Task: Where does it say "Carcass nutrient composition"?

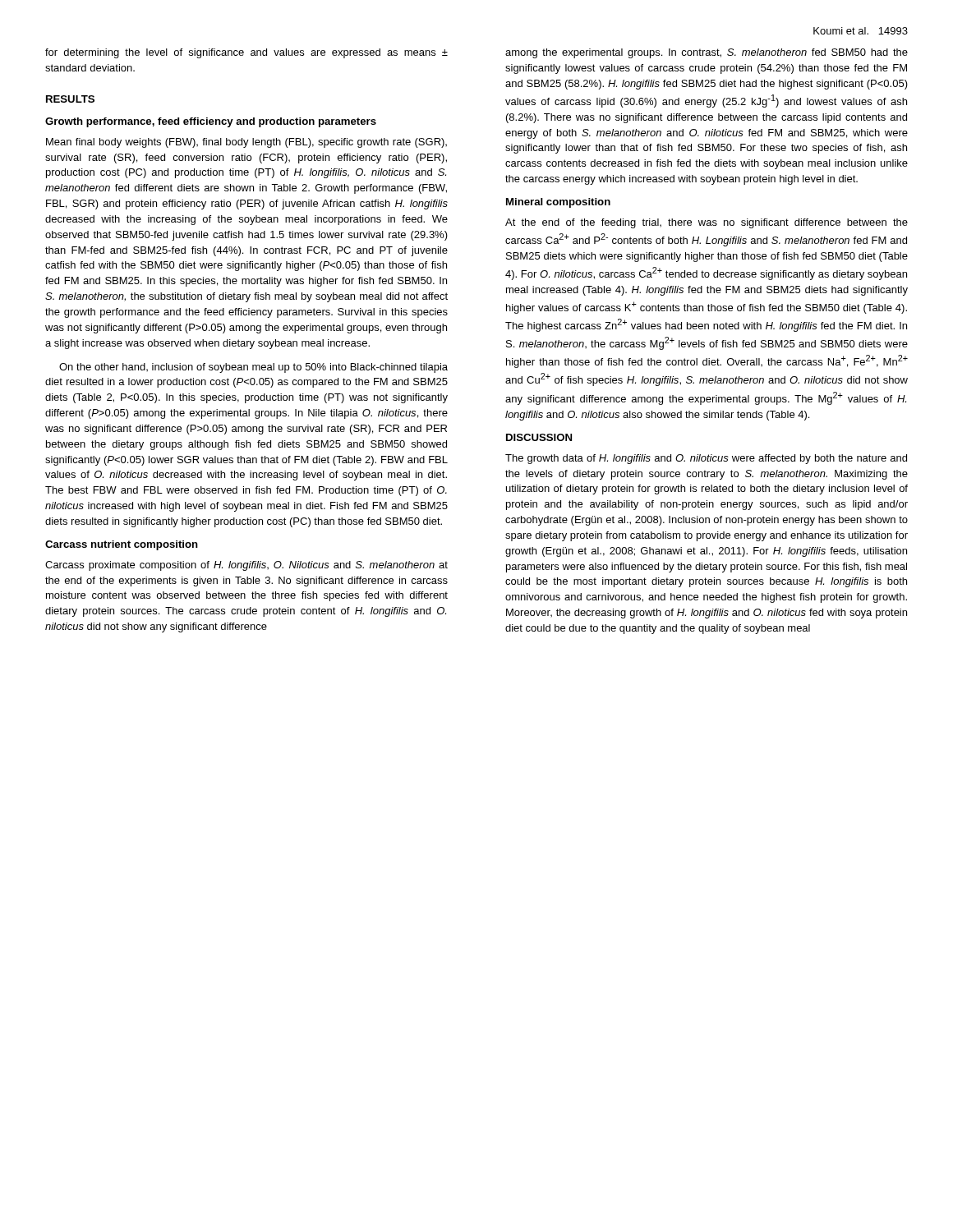Action: (x=122, y=544)
